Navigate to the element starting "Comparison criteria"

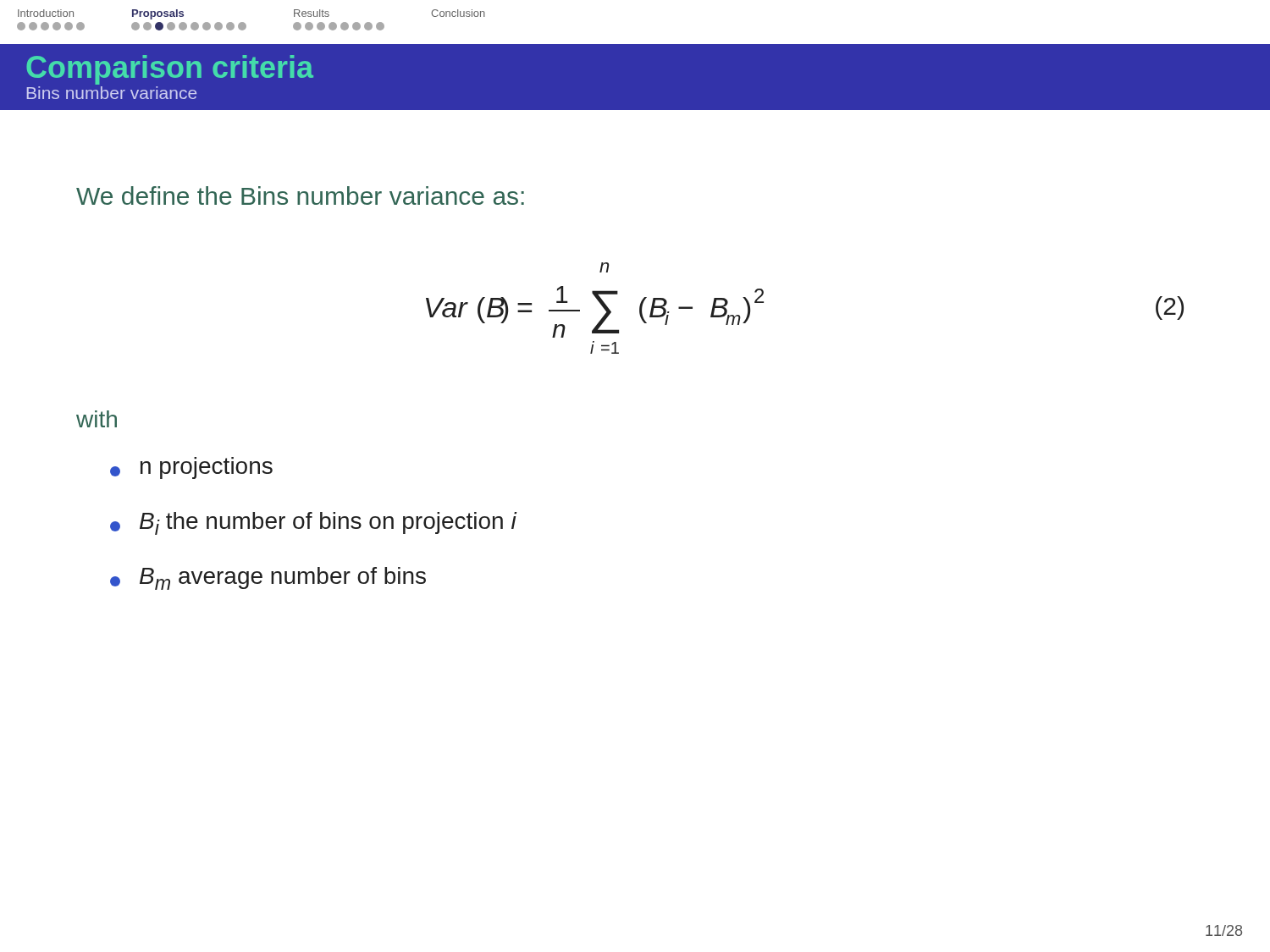tap(169, 67)
